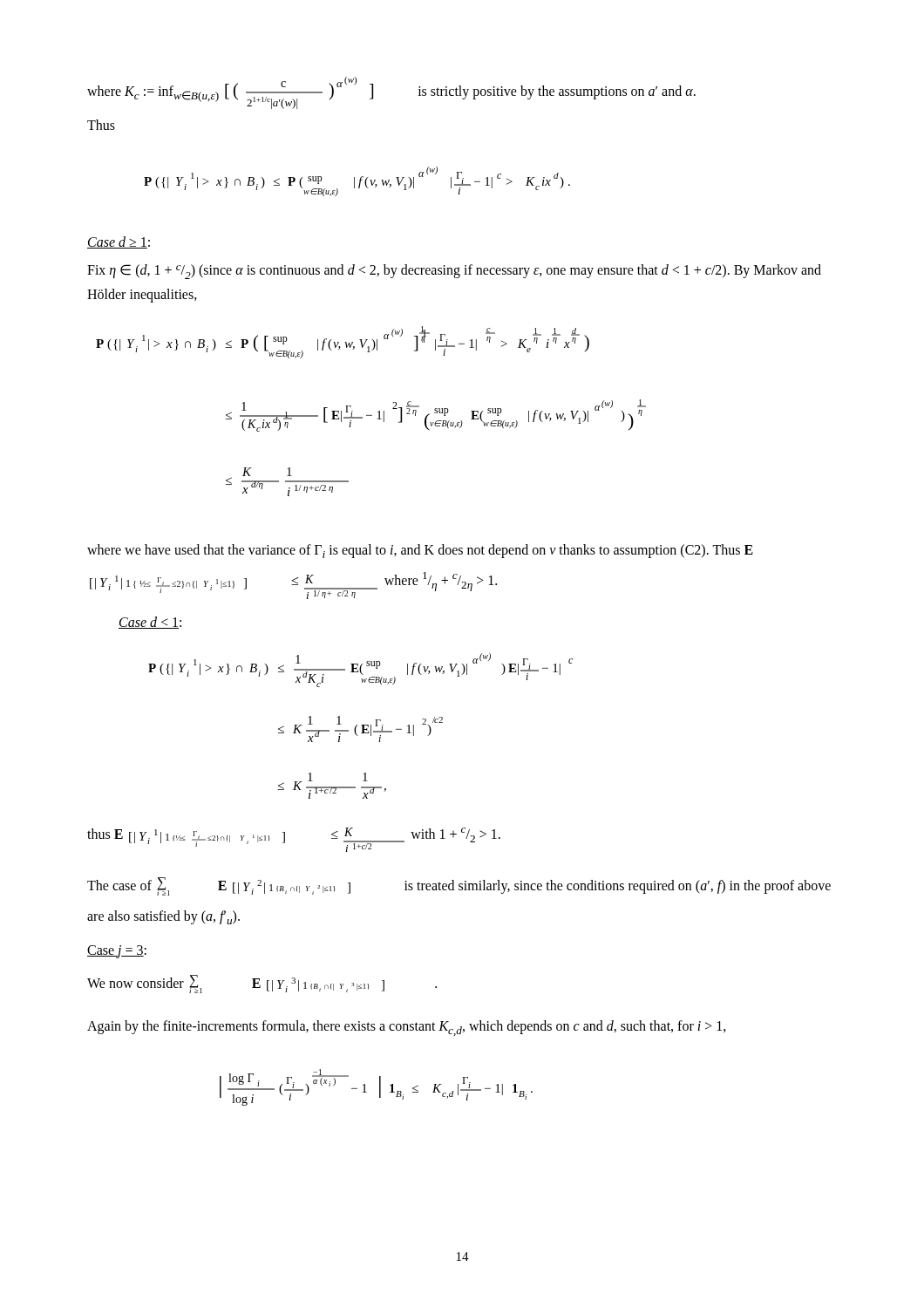
Task: Navigate to the region starting "The case of ∑ i ≥1 E ["
Action: pyautogui.click(x=459, y=897)
